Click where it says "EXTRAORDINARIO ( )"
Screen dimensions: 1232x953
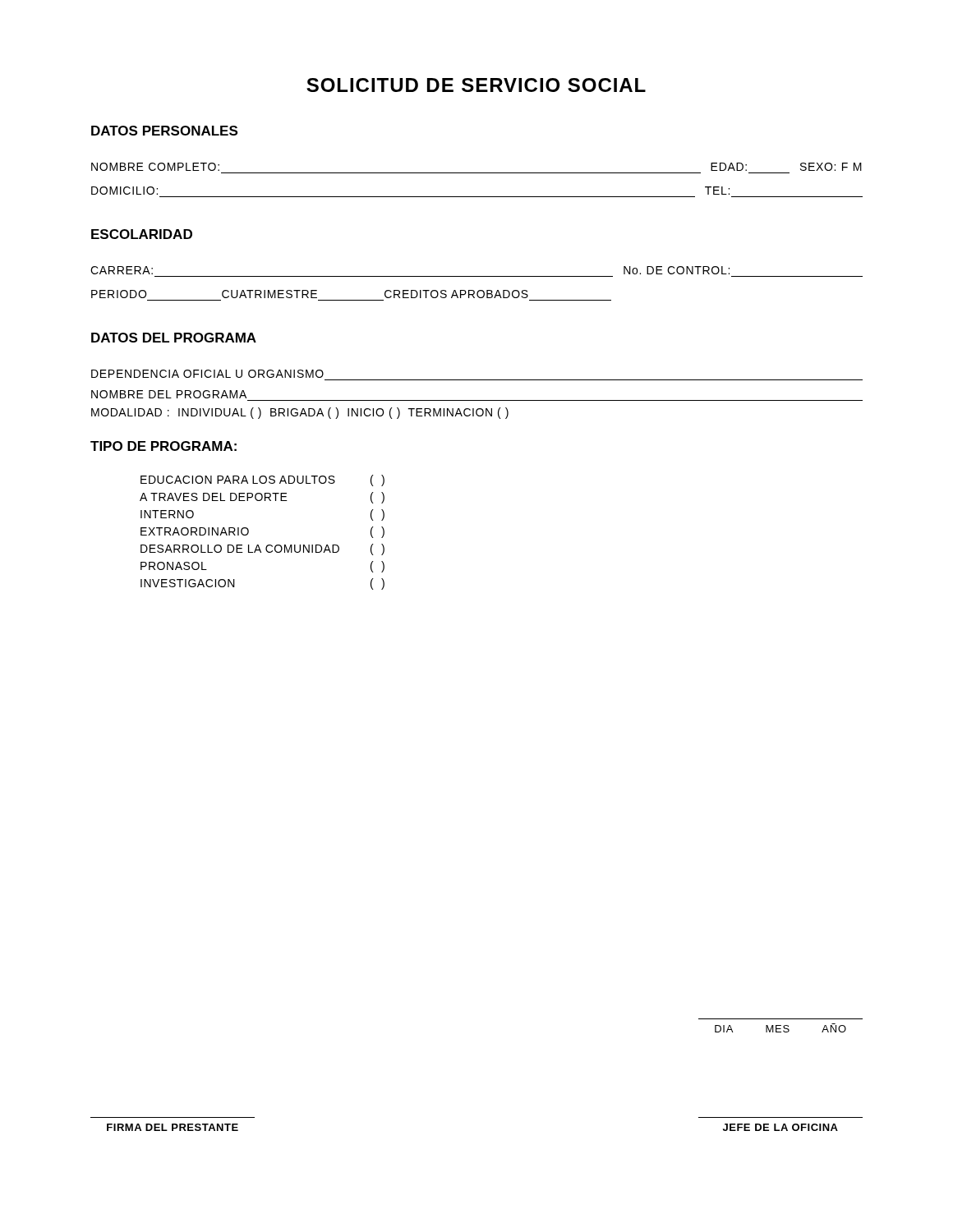tap(193, 532)
